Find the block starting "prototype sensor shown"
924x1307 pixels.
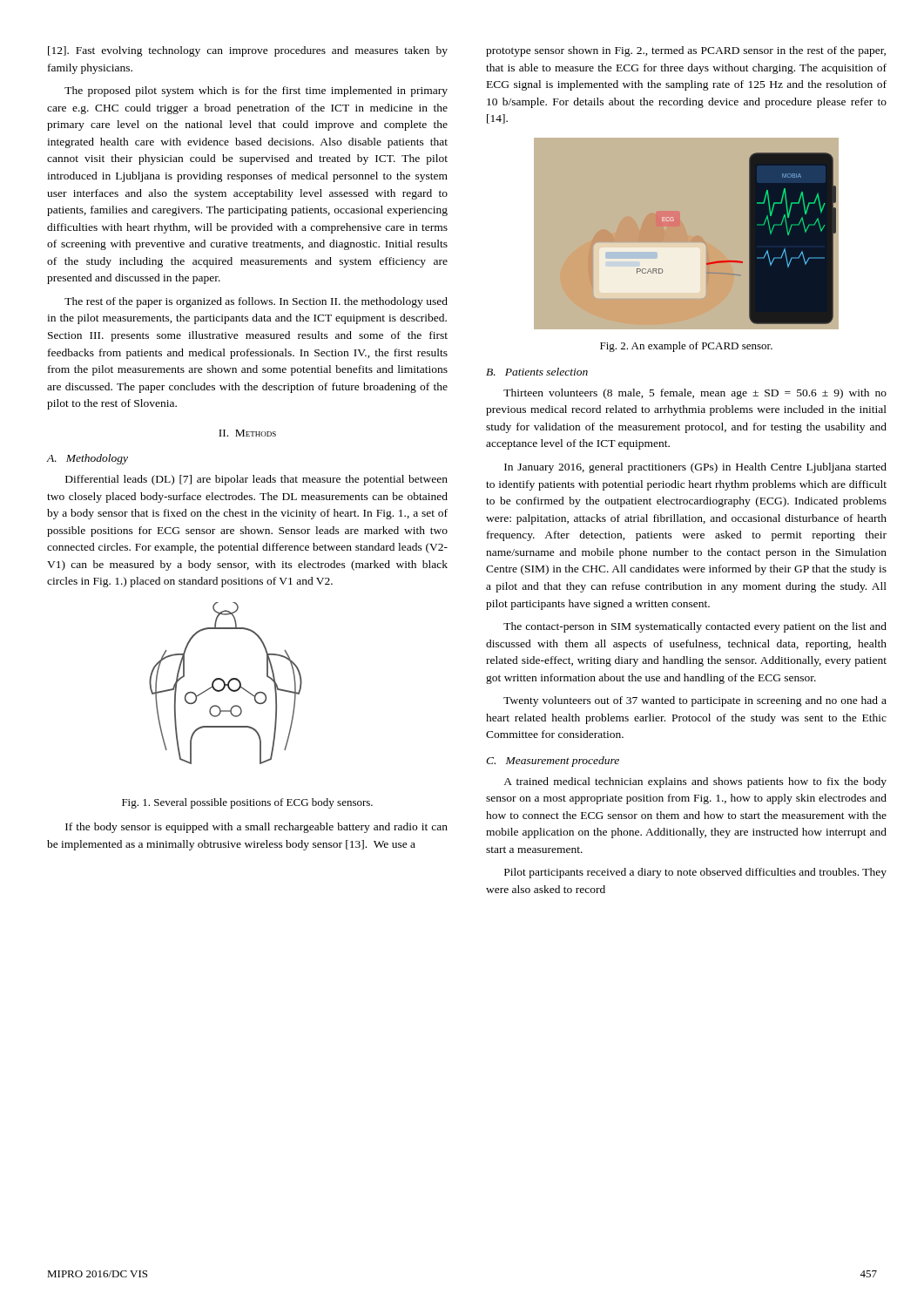coord(686,84)
